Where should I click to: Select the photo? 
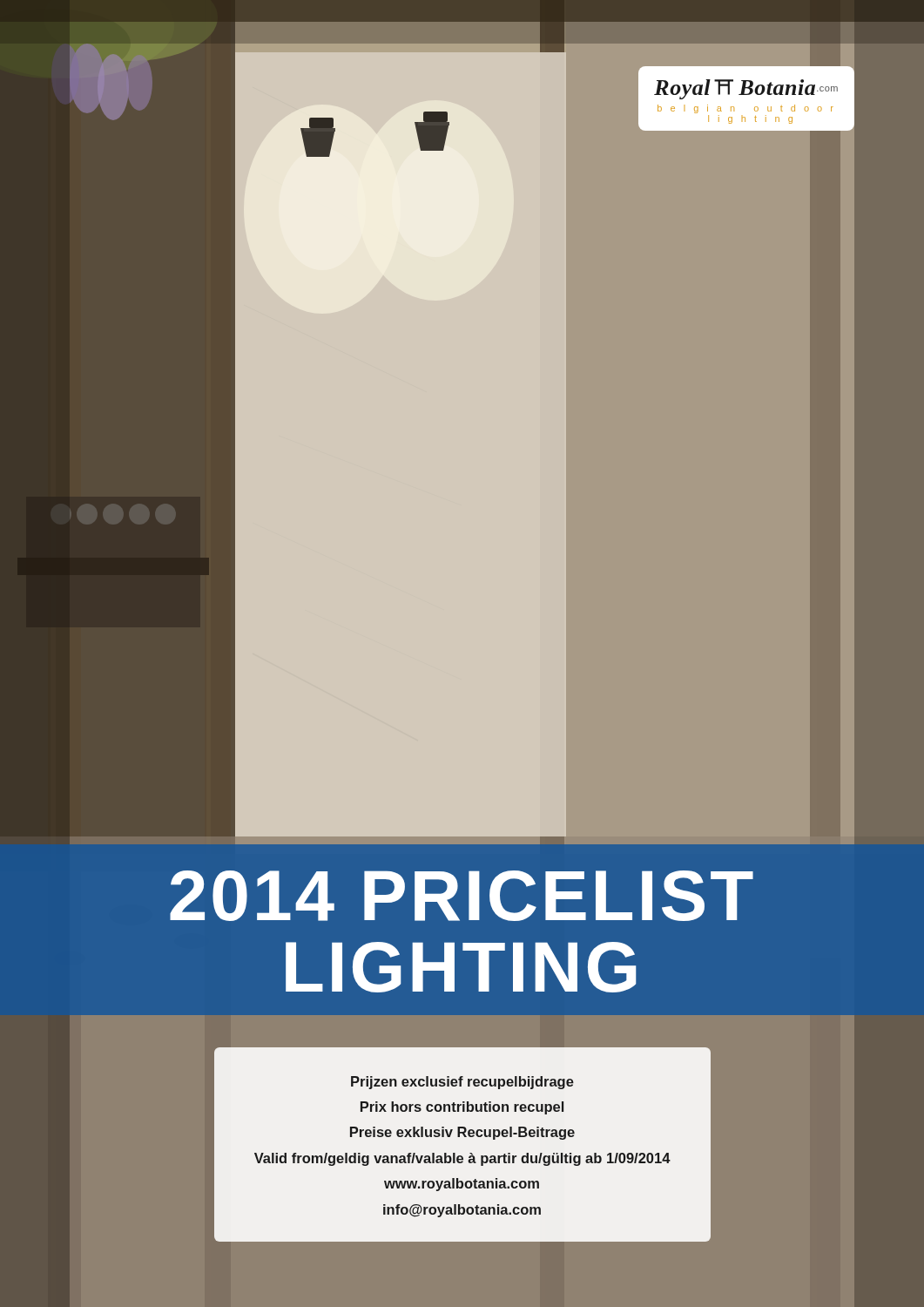pos(462,654)
